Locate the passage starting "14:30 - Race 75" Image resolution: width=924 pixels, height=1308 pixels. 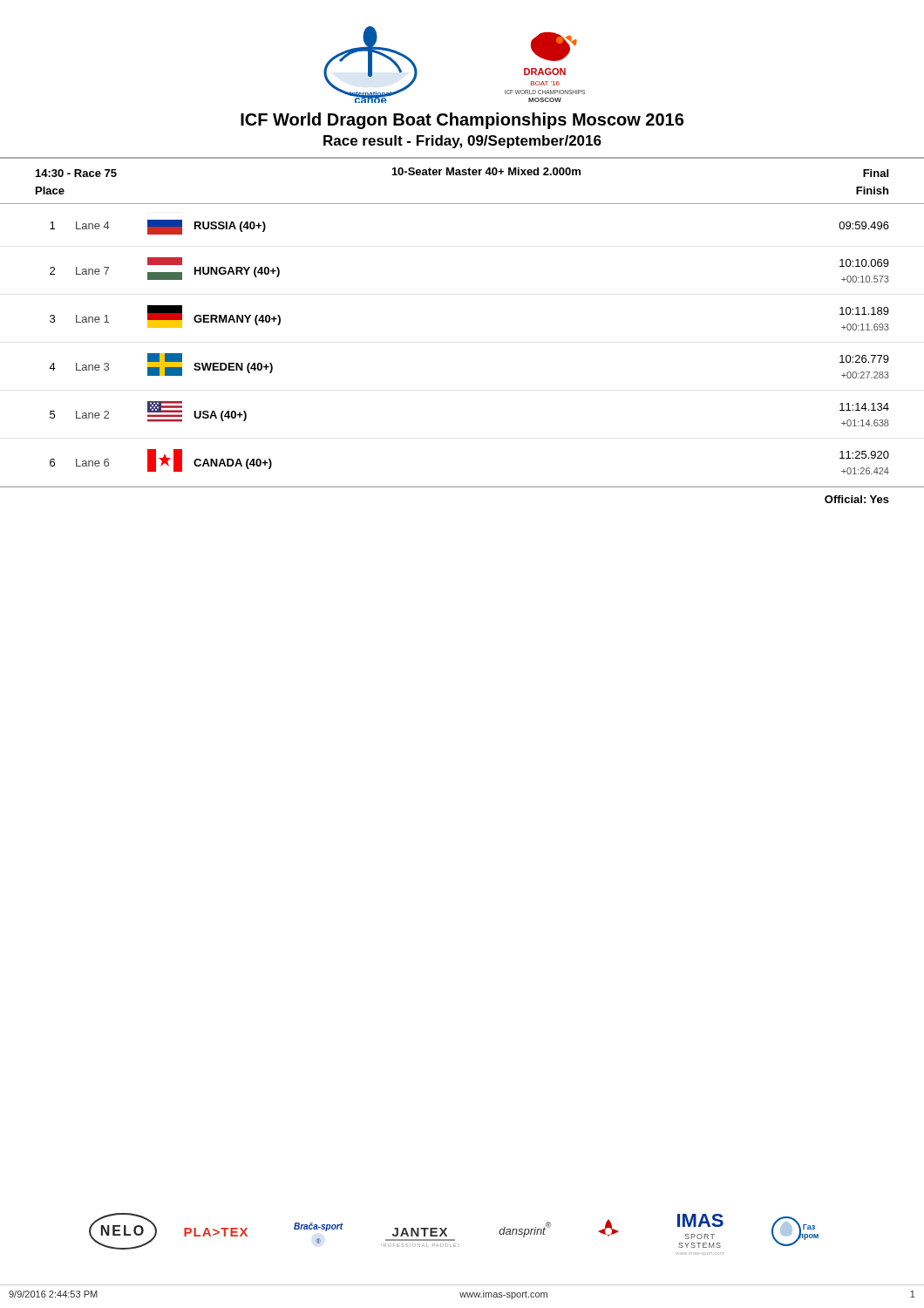pyautogui.click(x=76, y=182)
